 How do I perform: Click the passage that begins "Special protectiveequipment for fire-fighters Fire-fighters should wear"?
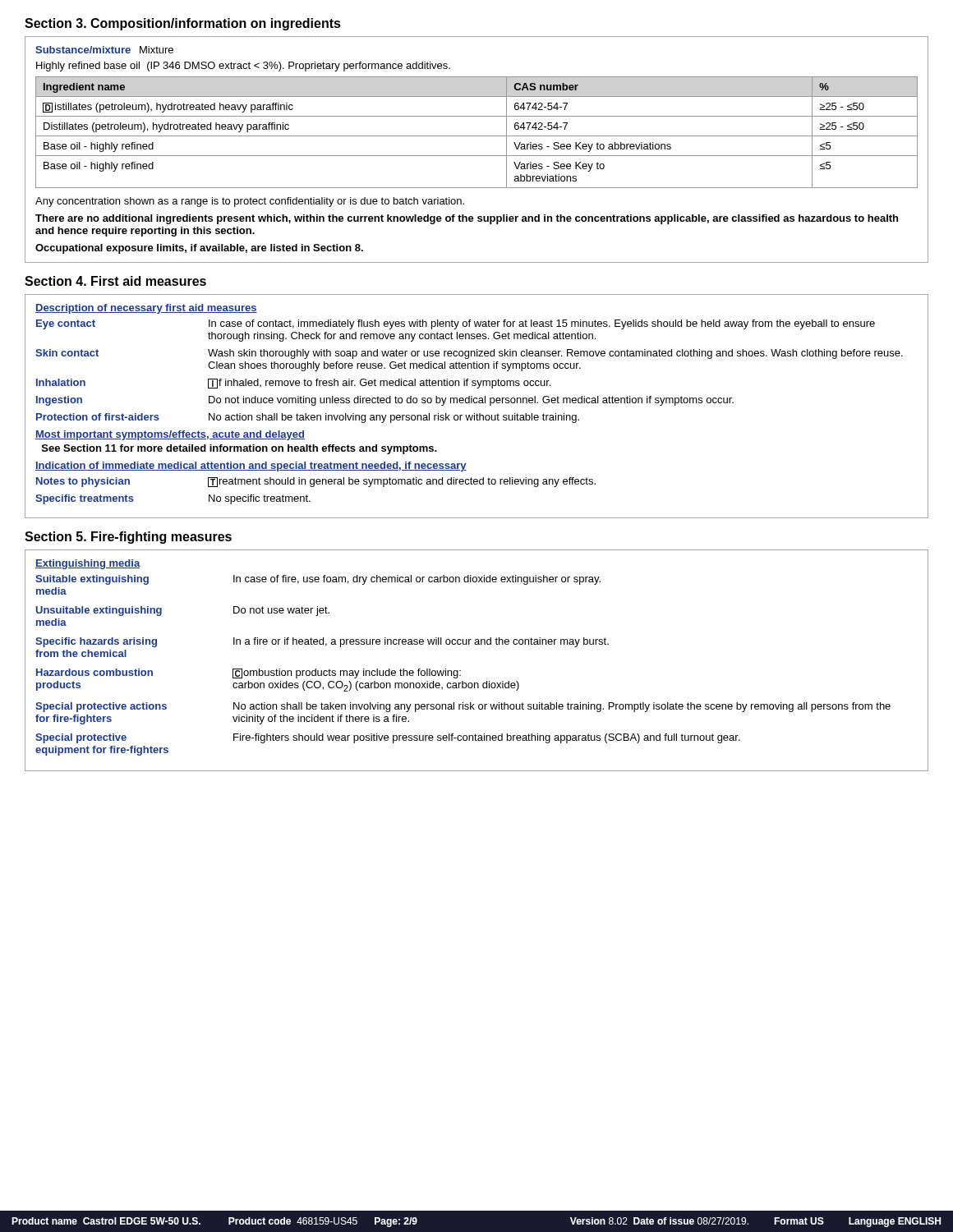click(x=476, y=743)
